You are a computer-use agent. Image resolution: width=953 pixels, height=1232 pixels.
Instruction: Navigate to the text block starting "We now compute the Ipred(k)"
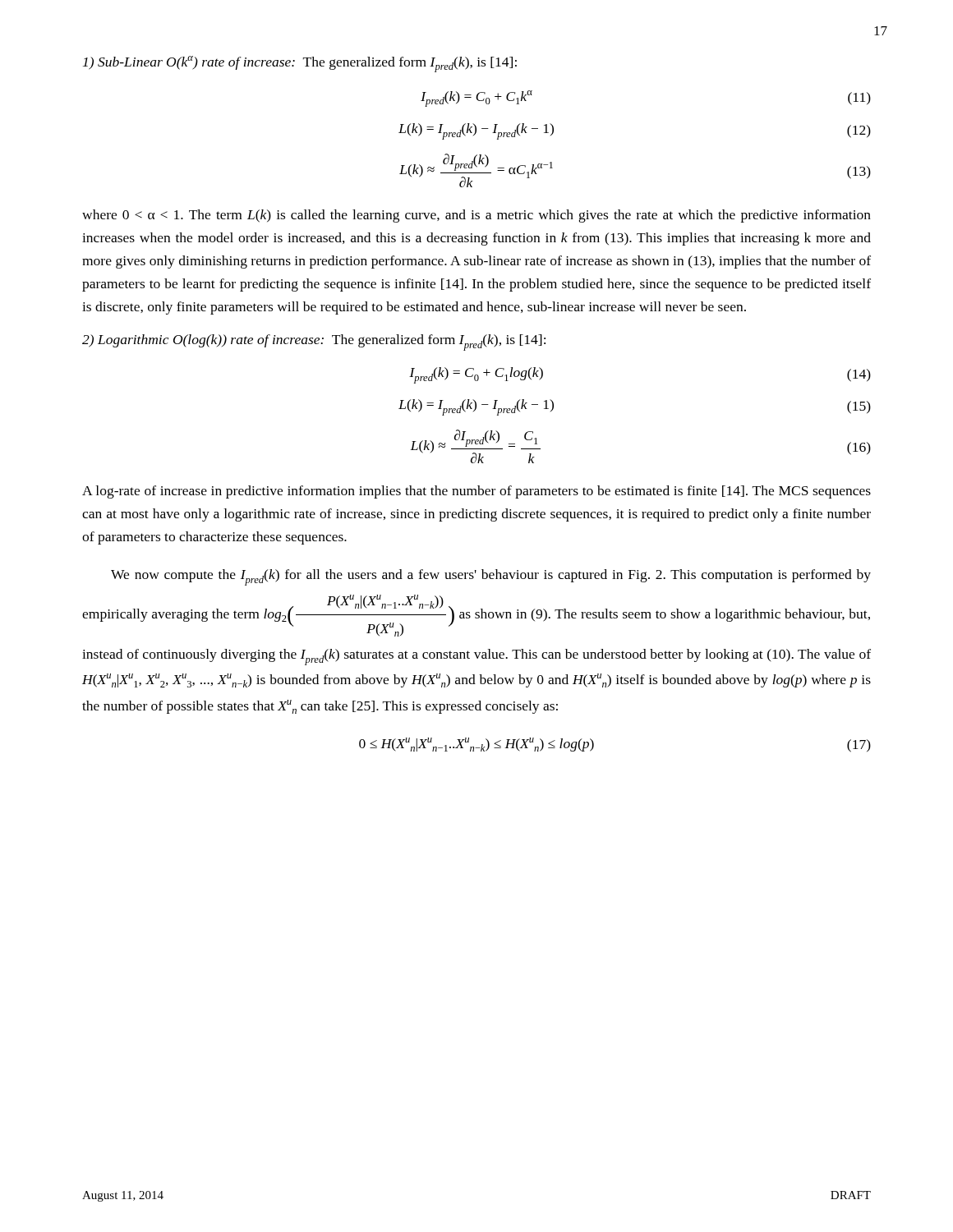[476, 641]
